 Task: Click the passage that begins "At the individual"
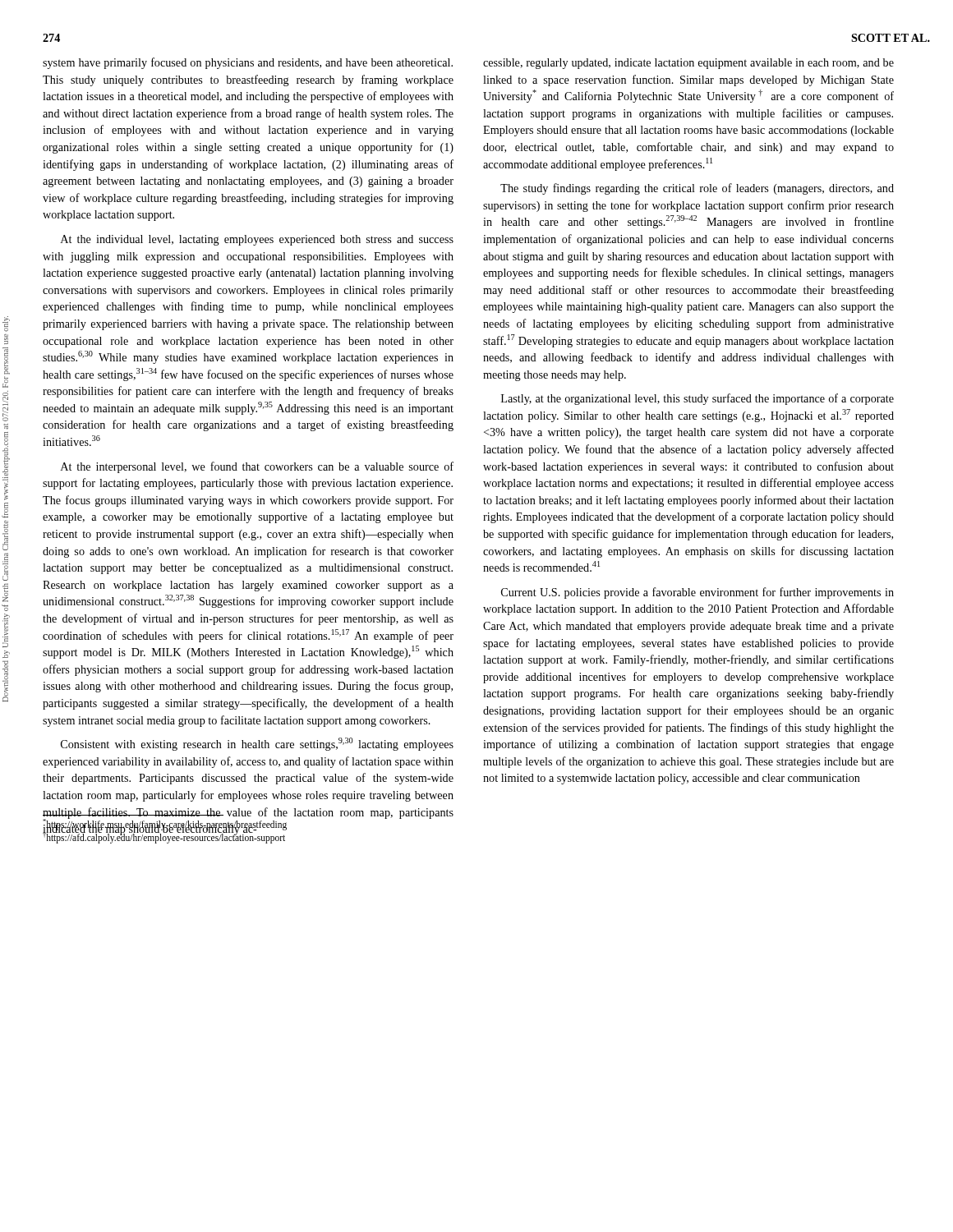pyautogui.click(x=248, y=341)
